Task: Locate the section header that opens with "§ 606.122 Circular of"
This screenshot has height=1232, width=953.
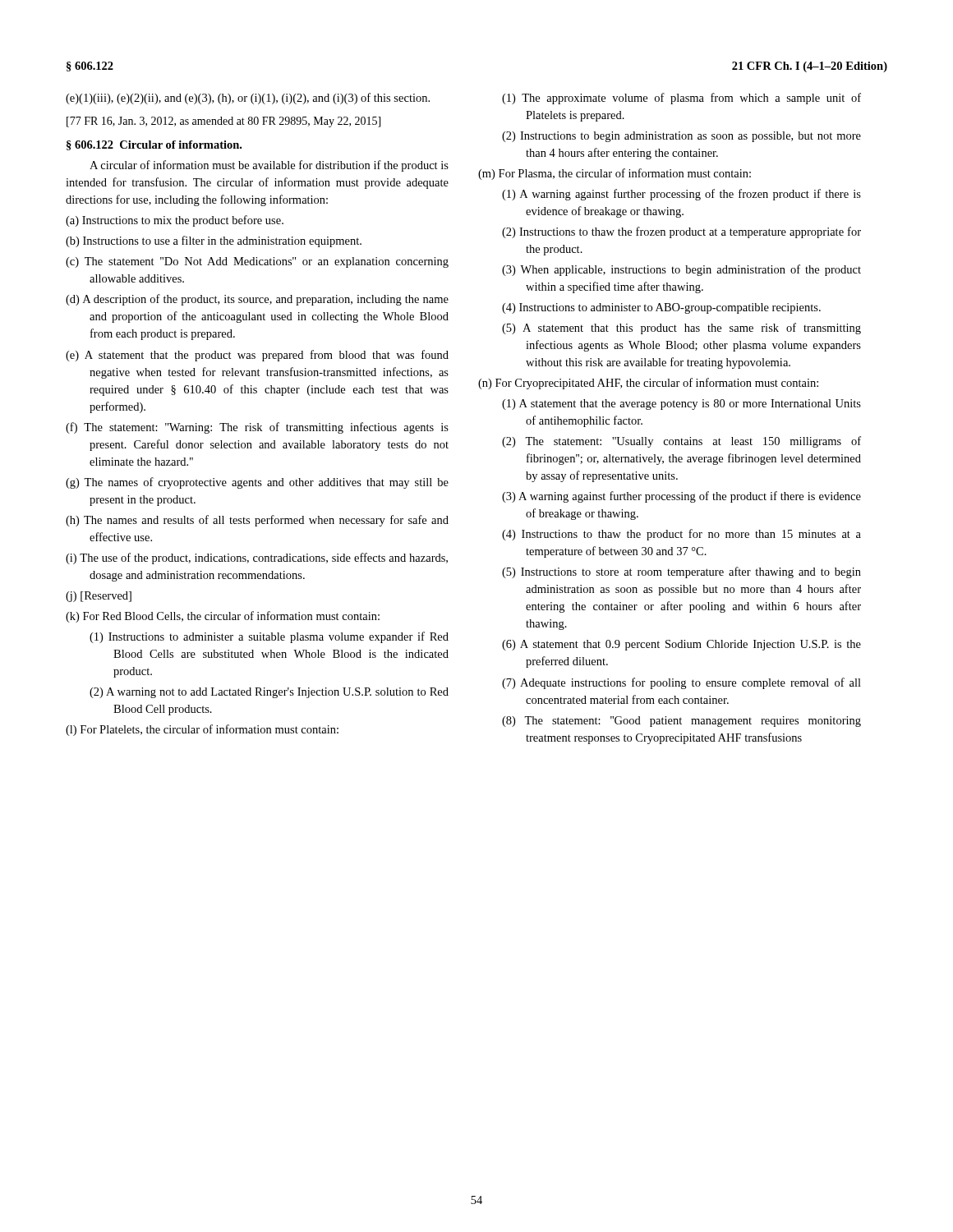Action: [x=154, y=145]
